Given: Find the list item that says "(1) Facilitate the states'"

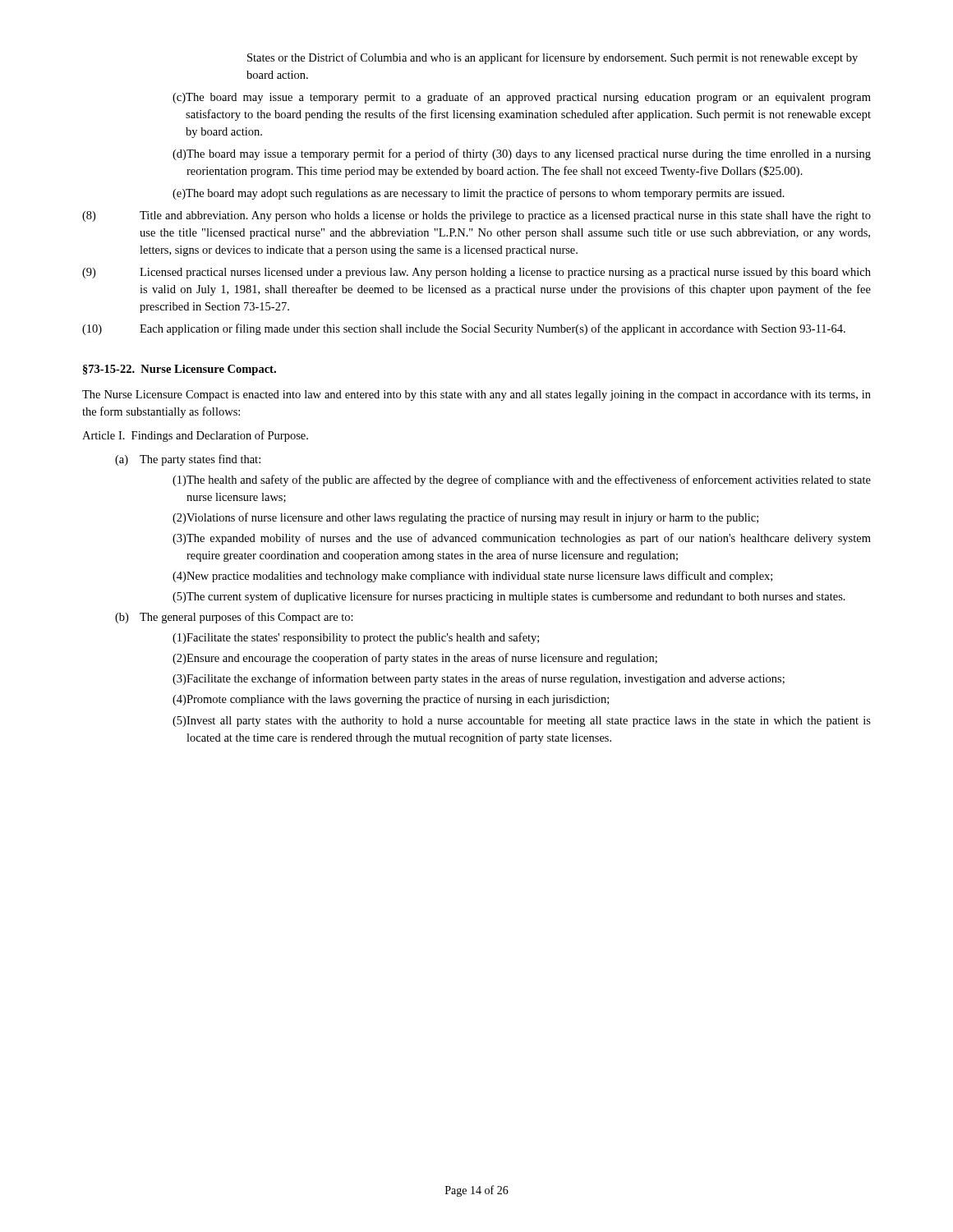Looking at the screenshot, I should (476, 638).
